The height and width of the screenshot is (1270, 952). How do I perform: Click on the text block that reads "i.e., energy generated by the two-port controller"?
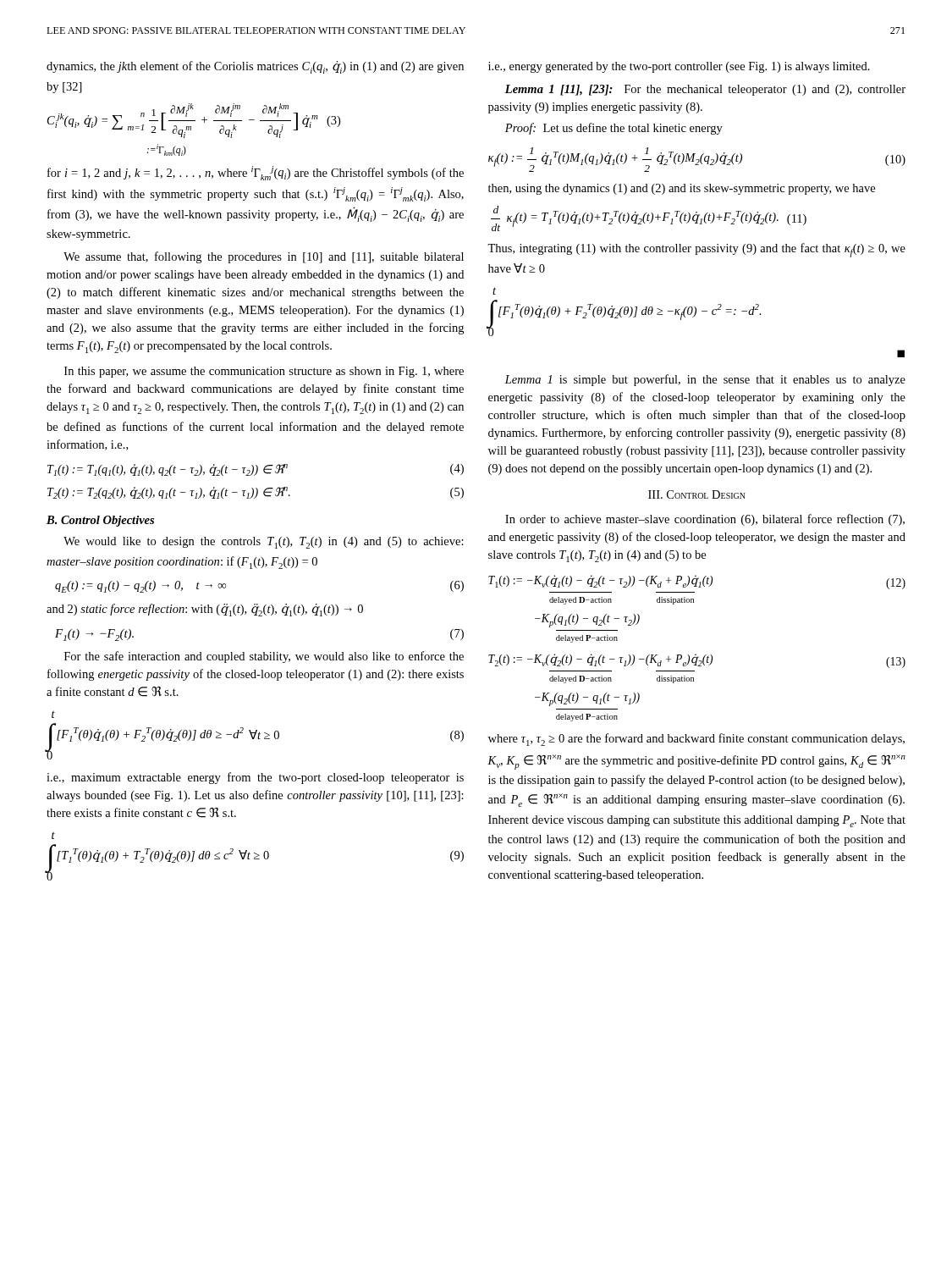pos(697,66)
